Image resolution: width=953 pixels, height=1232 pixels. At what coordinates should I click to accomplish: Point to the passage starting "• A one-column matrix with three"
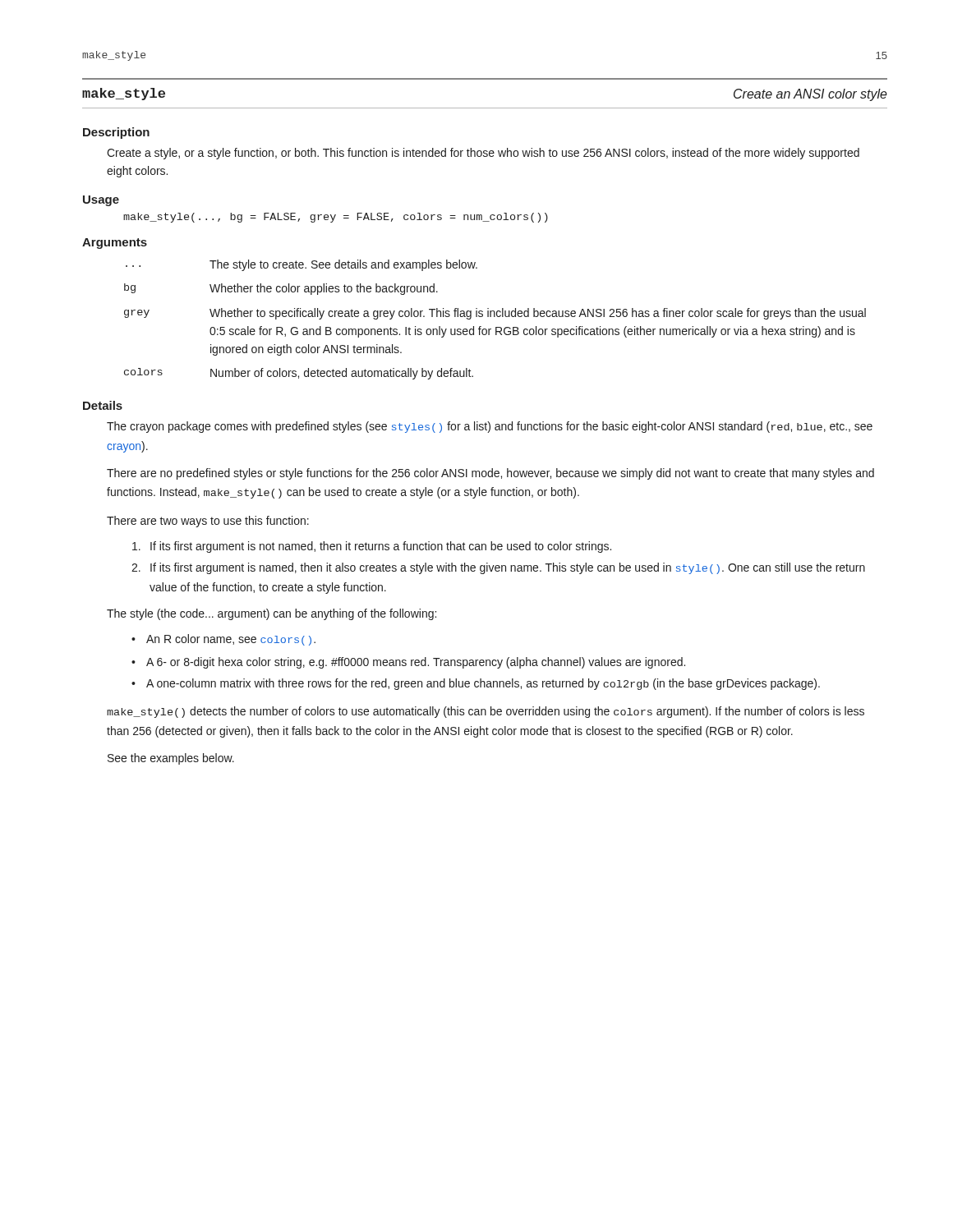[x=476, y=684]
